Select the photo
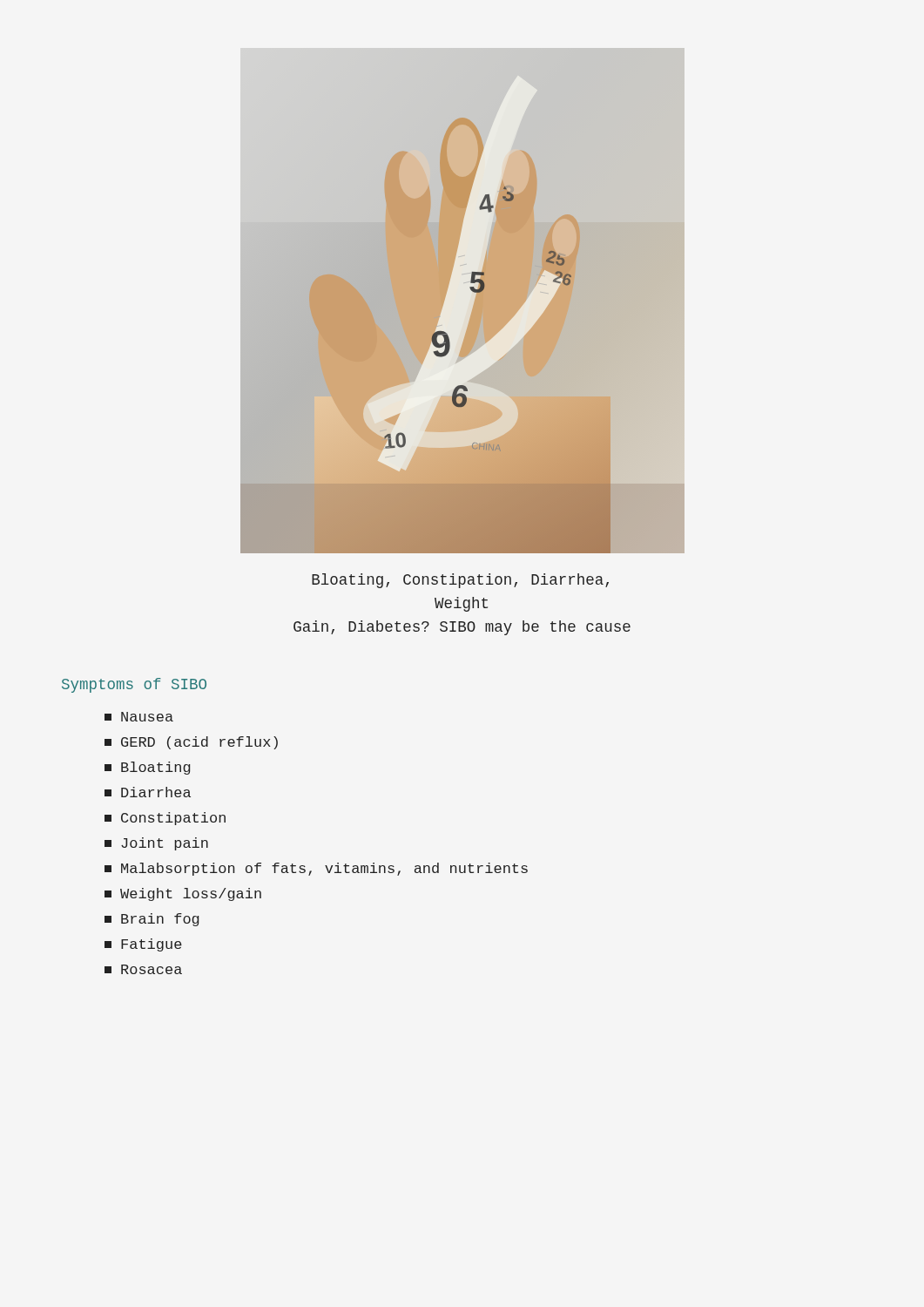The height and width of the screenshot is (1307, 924). click(462, 277)
